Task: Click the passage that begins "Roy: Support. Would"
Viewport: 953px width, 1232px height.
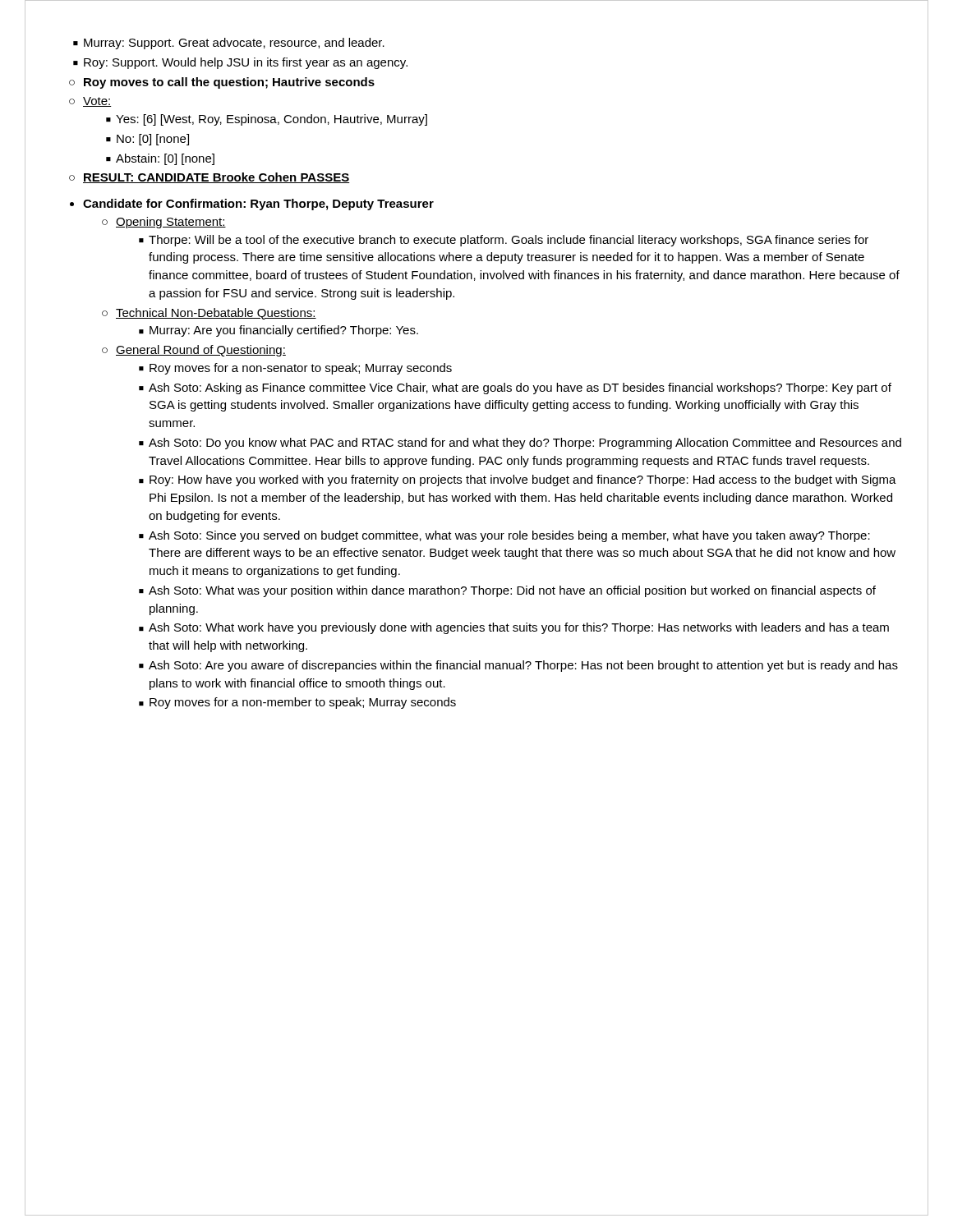Action: click(246, 62)
